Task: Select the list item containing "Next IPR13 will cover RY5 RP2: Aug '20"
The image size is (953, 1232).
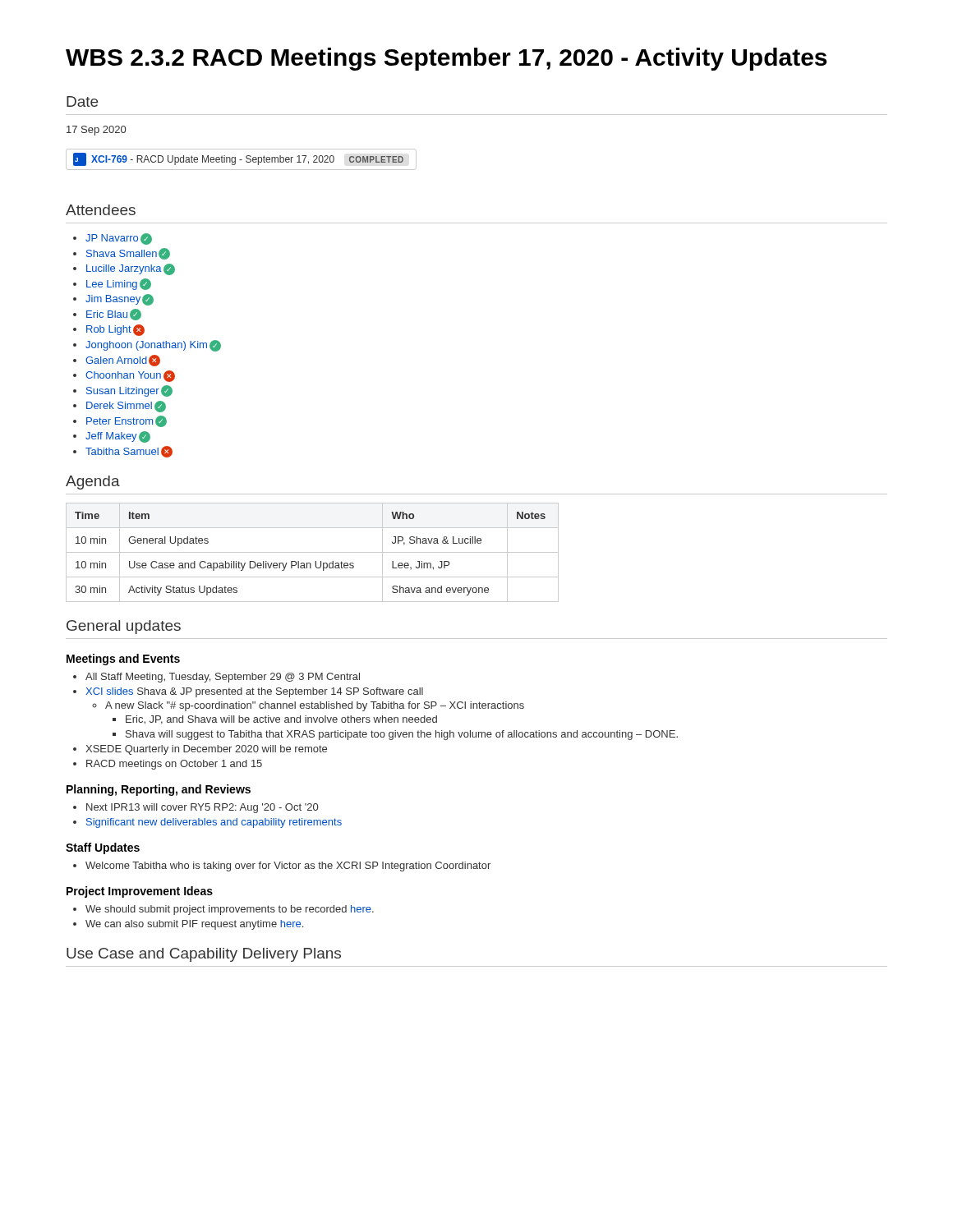Action: [196, 808]
